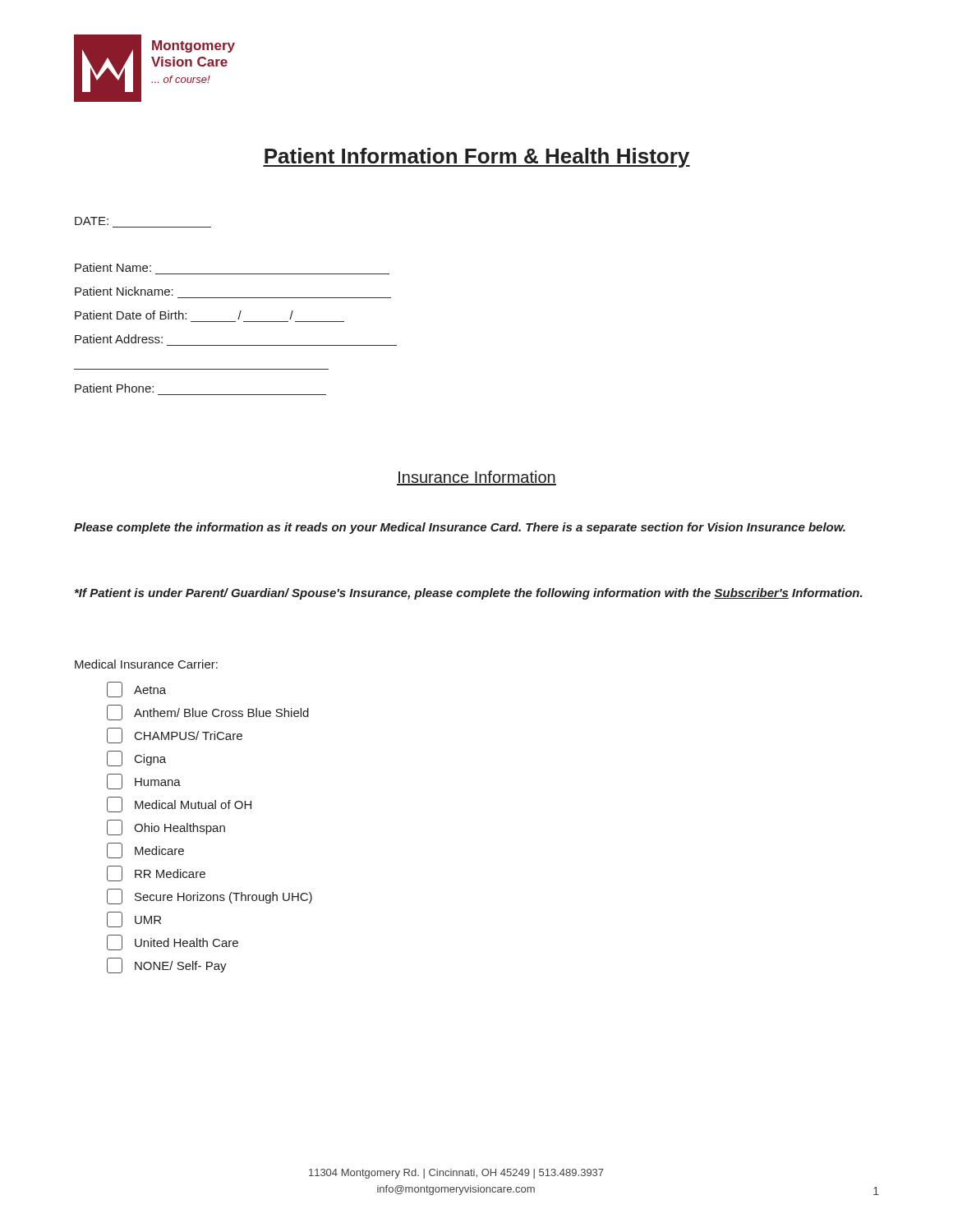This screenshot has height=1232, width=953.
Task: Point to "NONE/ Self- Pay"
Action: coord(167,965)
